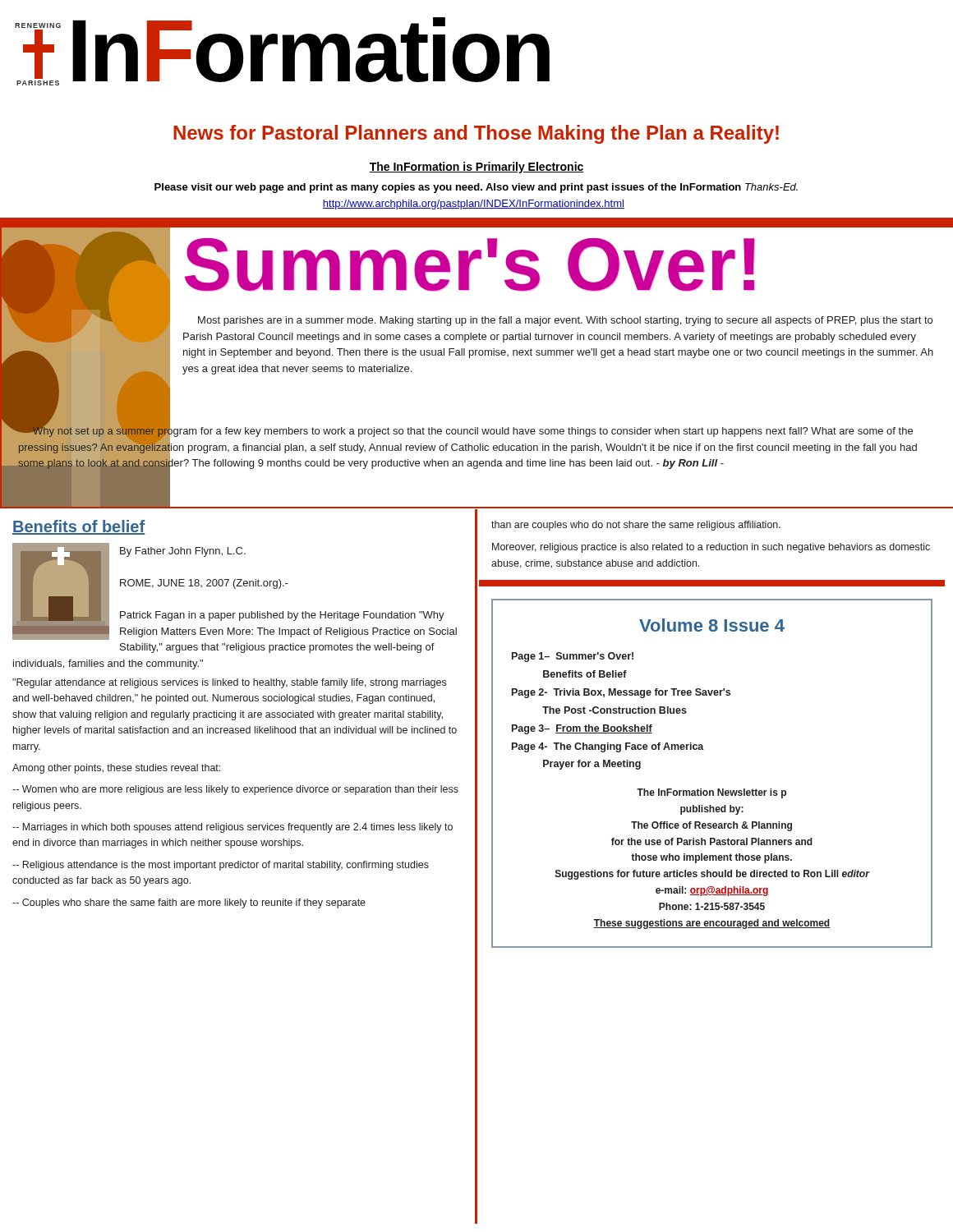The width and height of the screenshot is (953, 1232).
Task: Locate the list item that reads "-- Religious attendance"
Action: (221, 873)
